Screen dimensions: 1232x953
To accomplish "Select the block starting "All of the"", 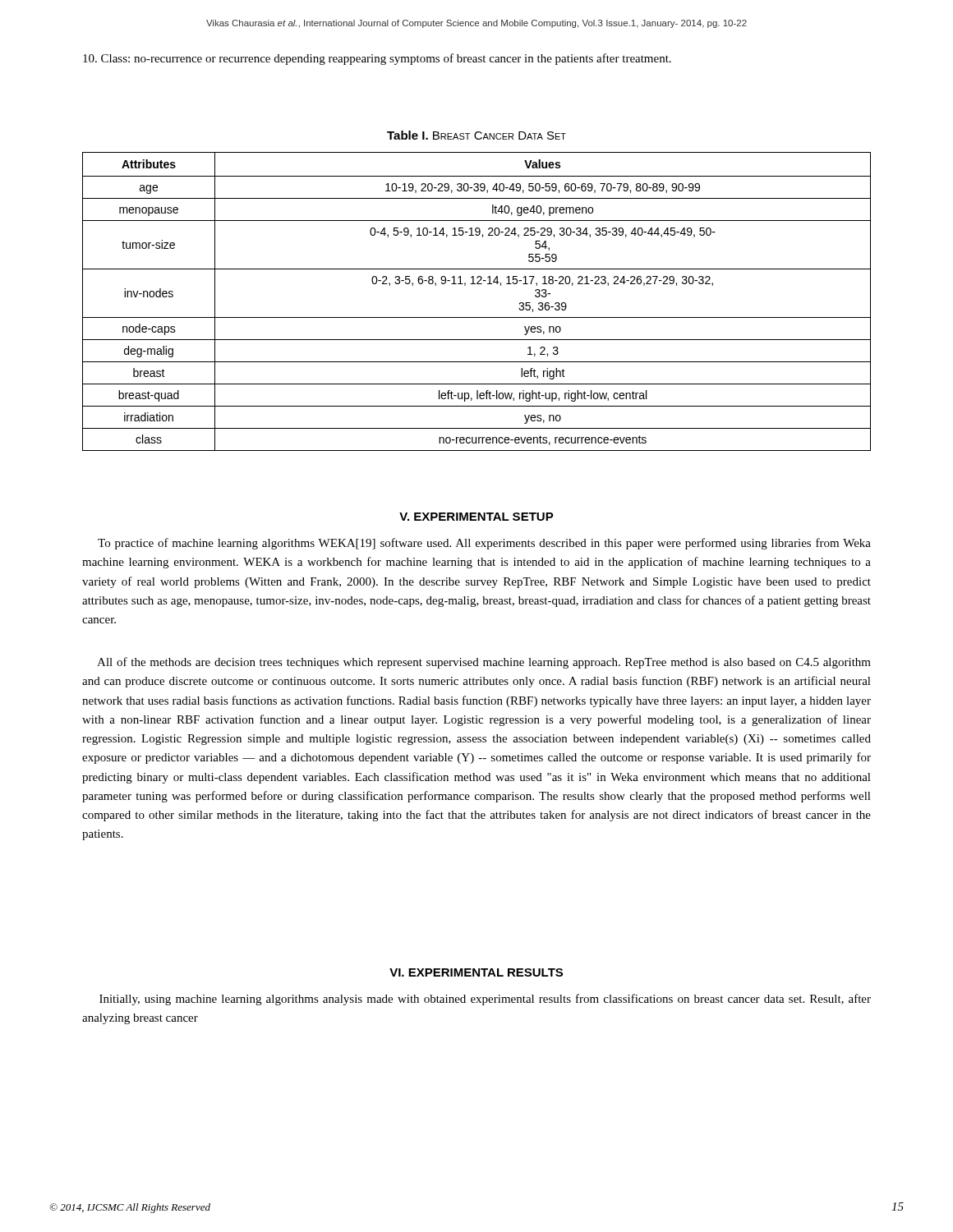I will point(476,748).
